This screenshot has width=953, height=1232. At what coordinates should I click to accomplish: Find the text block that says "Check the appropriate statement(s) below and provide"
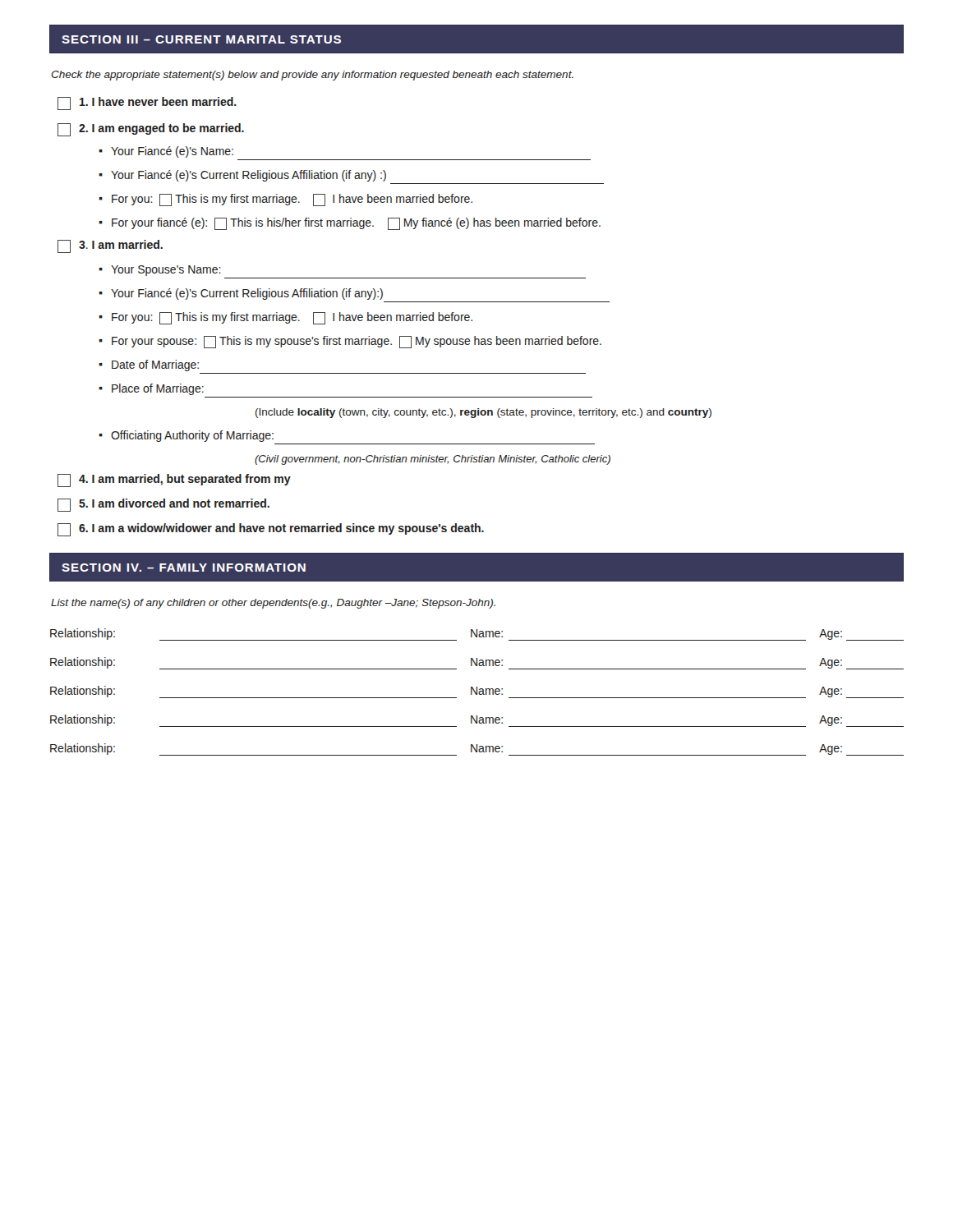click(313, 74)
